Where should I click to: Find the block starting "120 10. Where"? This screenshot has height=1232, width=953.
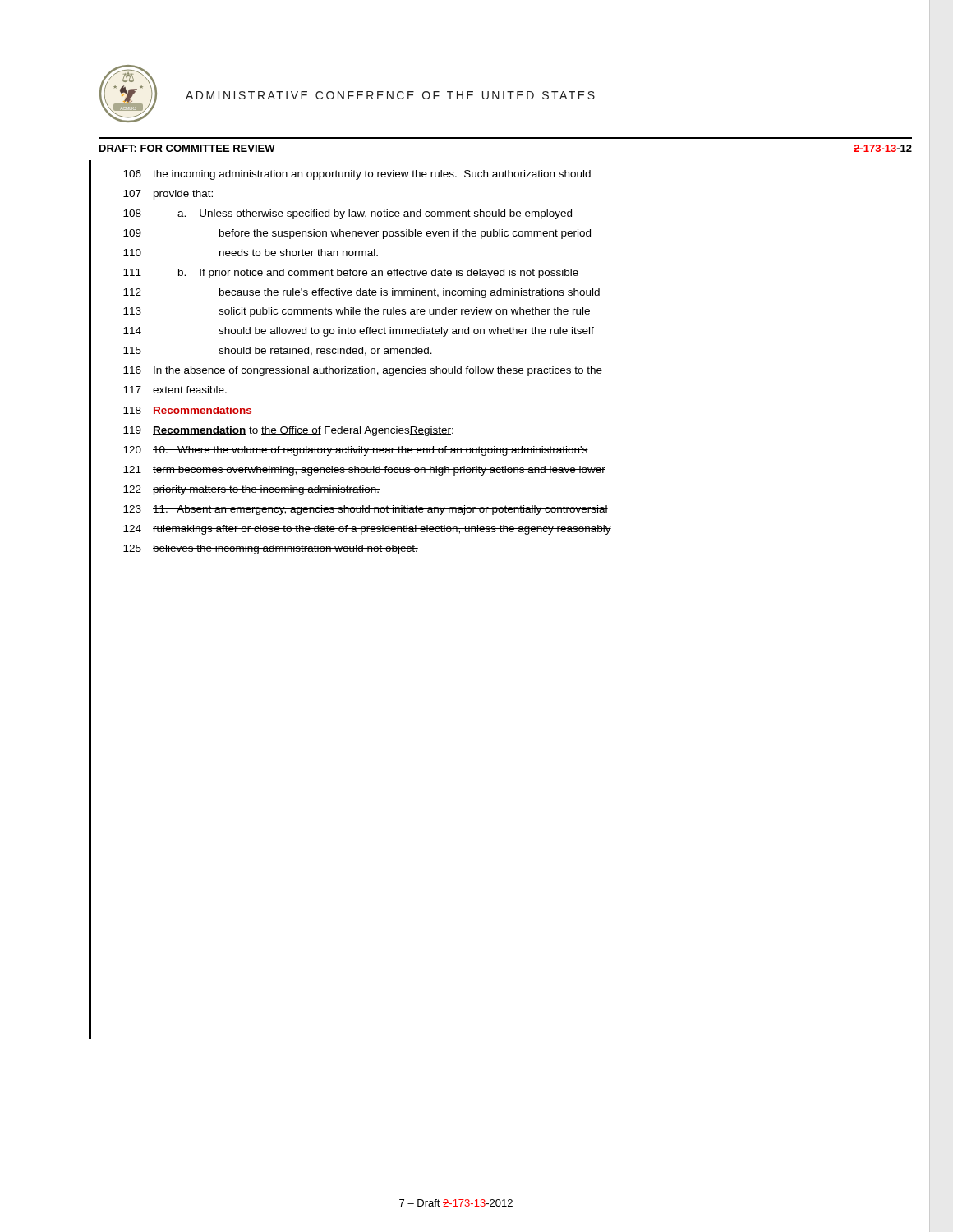coord(505,450)
